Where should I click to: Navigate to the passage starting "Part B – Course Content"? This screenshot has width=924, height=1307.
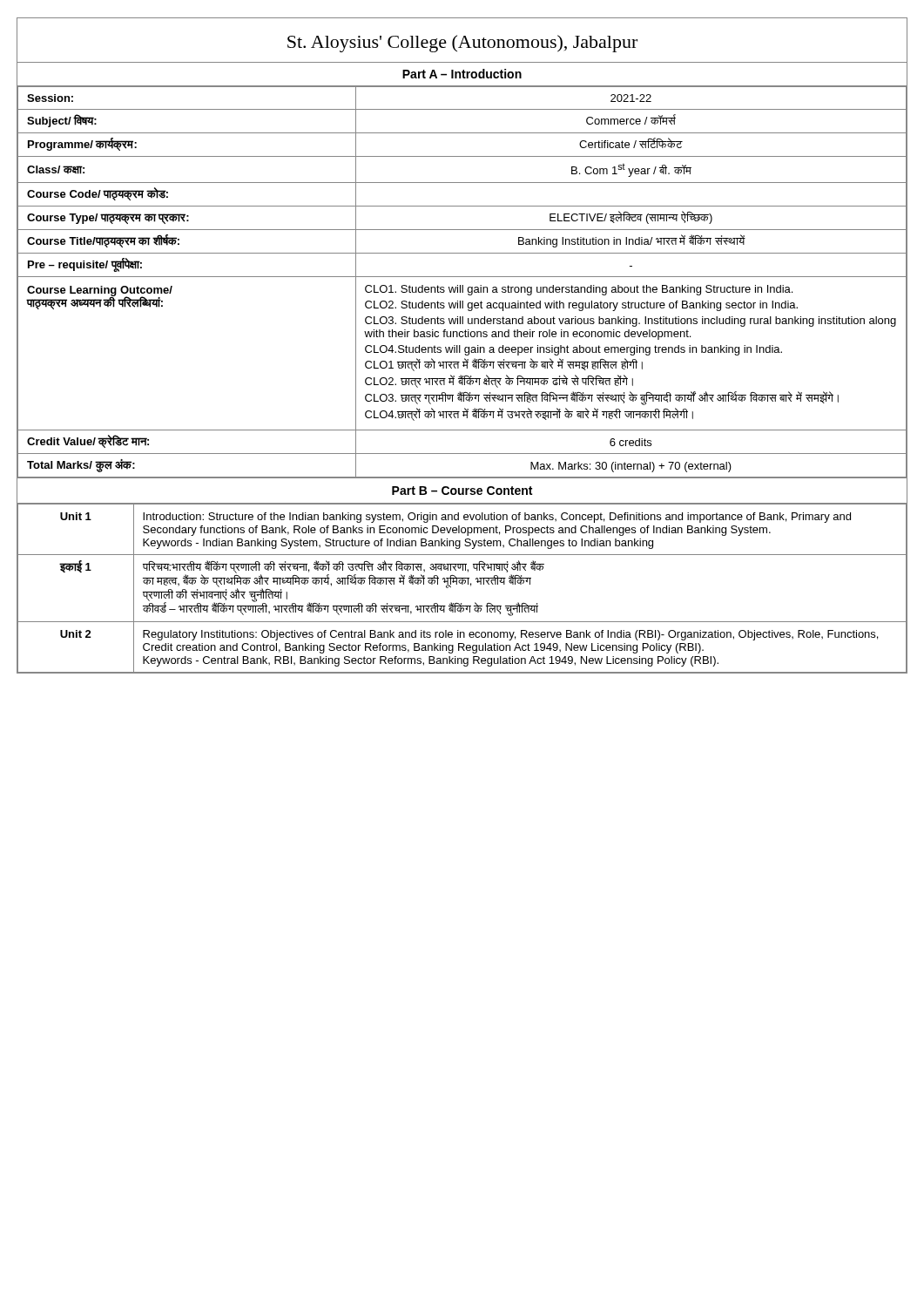pos(462,491)
